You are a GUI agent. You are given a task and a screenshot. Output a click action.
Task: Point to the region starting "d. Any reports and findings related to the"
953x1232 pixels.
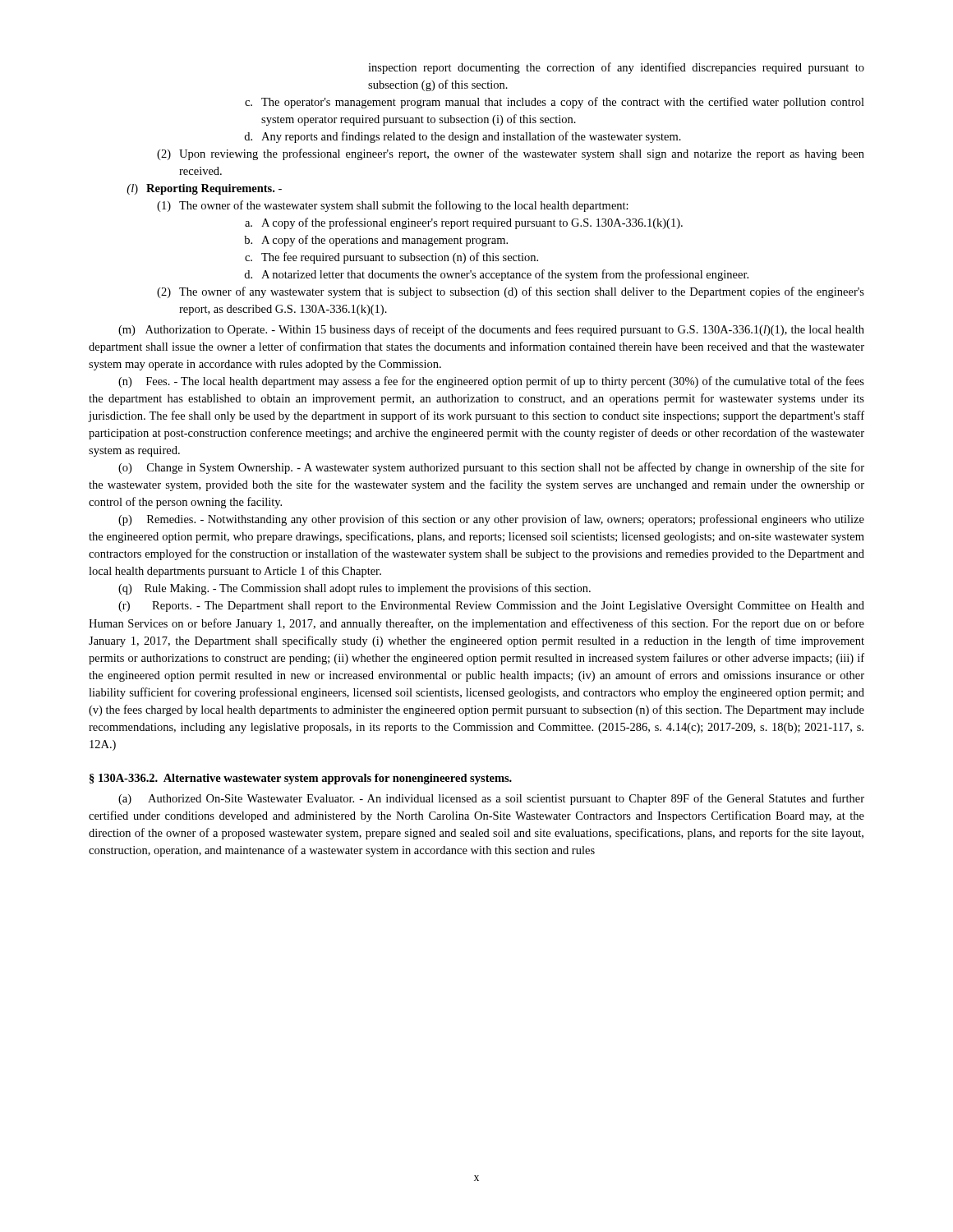coord(385,137)
